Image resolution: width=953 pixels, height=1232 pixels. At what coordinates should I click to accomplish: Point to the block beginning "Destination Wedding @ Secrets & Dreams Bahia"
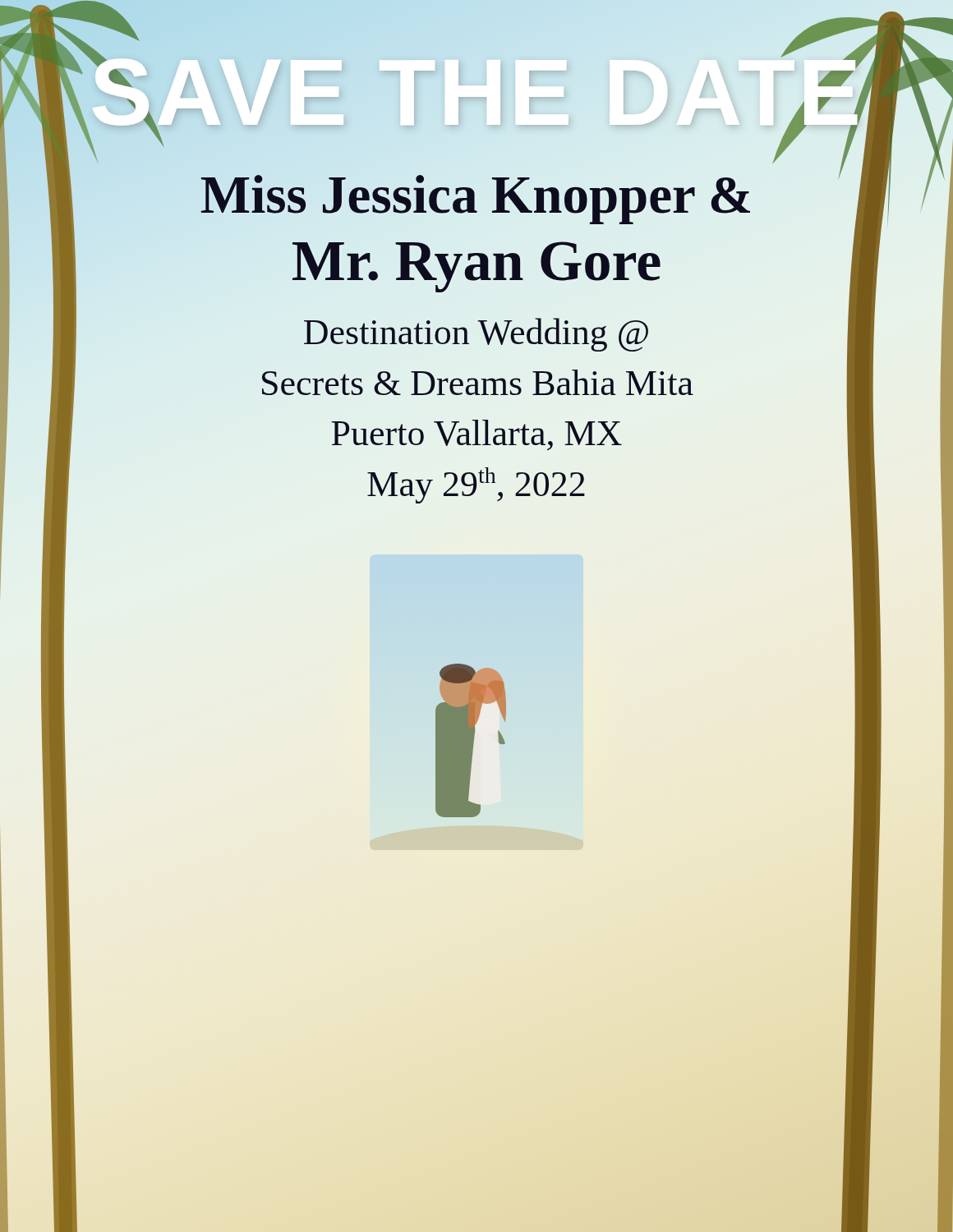[476, 408]
